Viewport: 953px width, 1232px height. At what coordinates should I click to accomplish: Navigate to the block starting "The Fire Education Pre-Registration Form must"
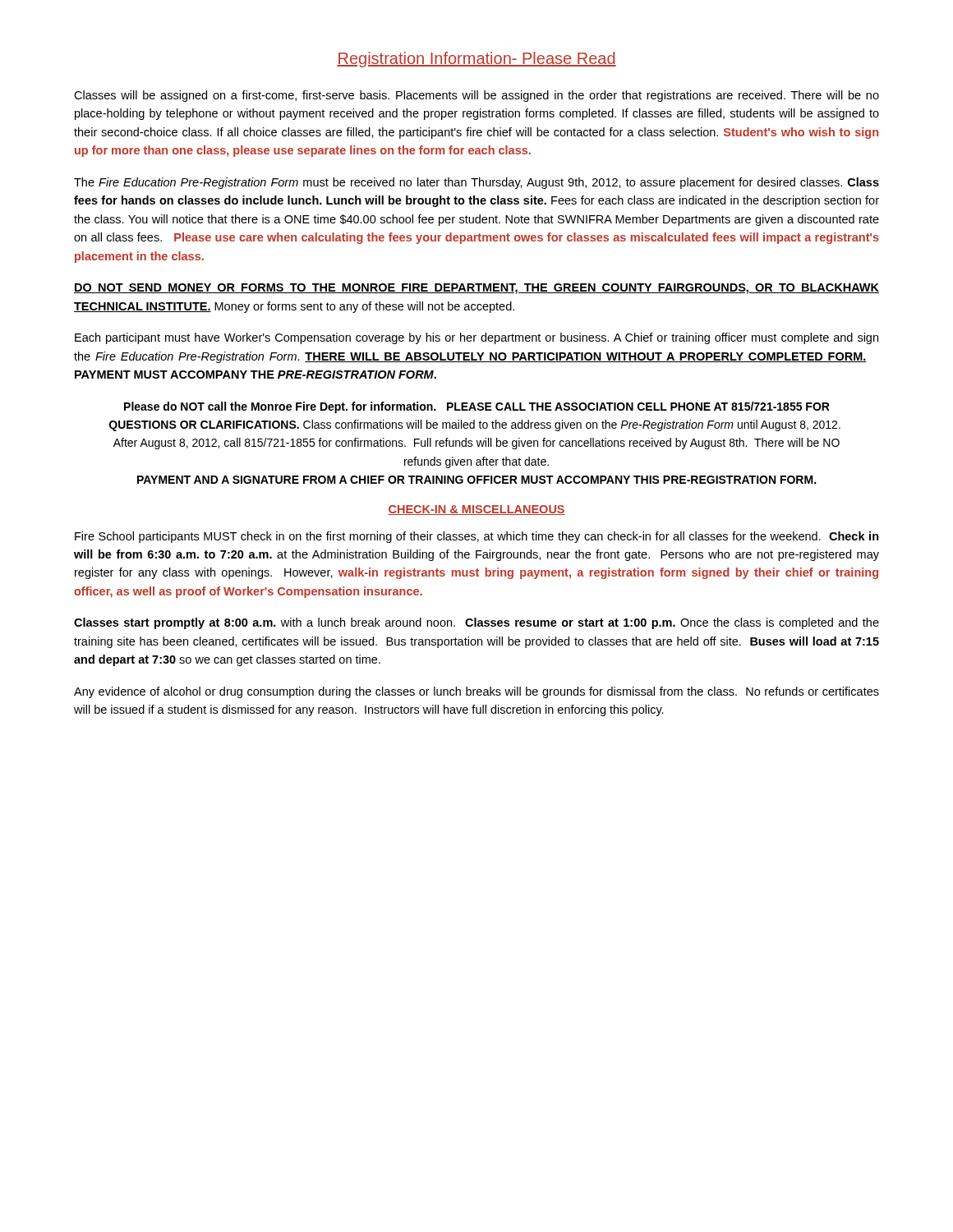[x=476, y=219]
